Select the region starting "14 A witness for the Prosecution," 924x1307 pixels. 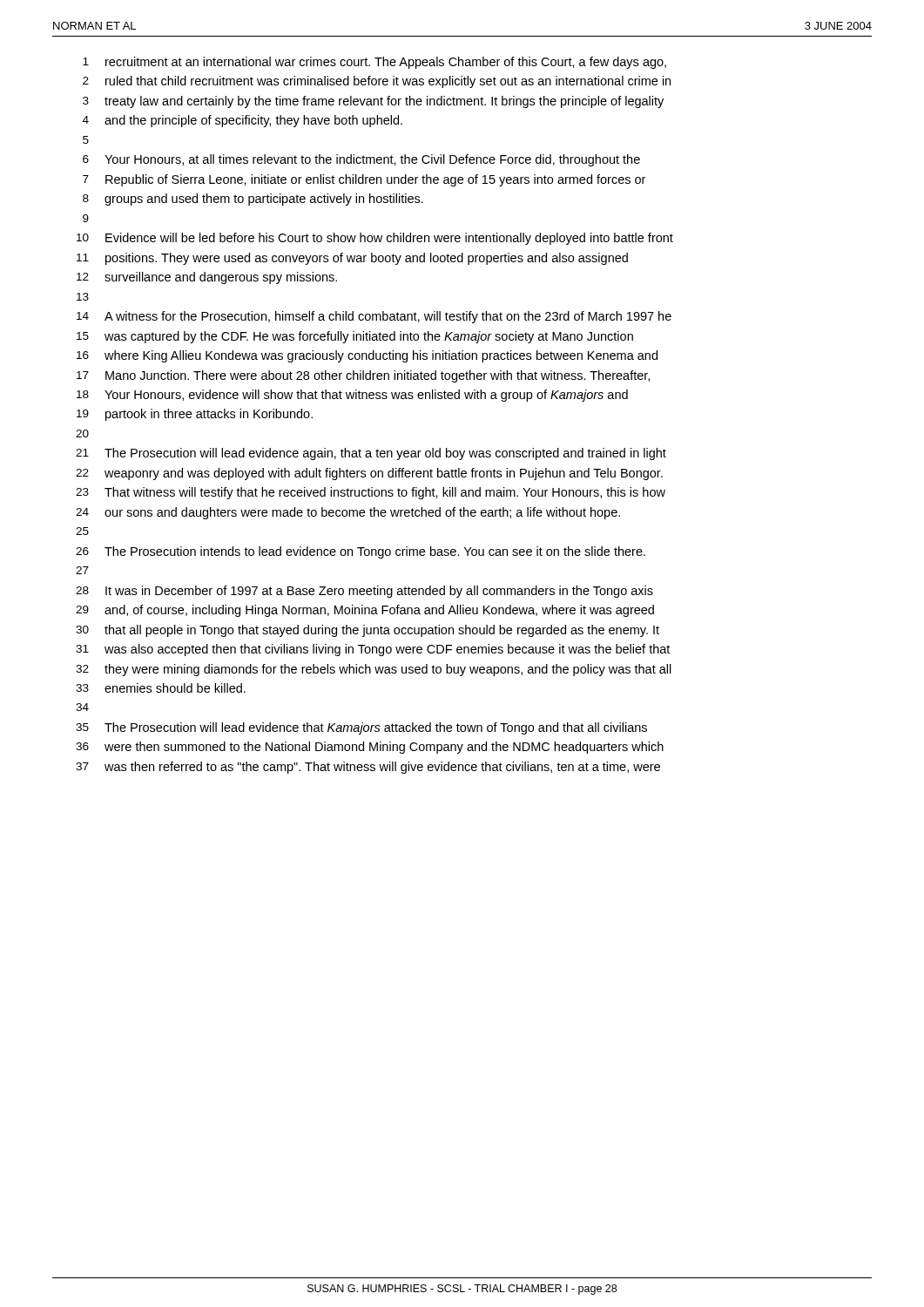coord(462,366)
